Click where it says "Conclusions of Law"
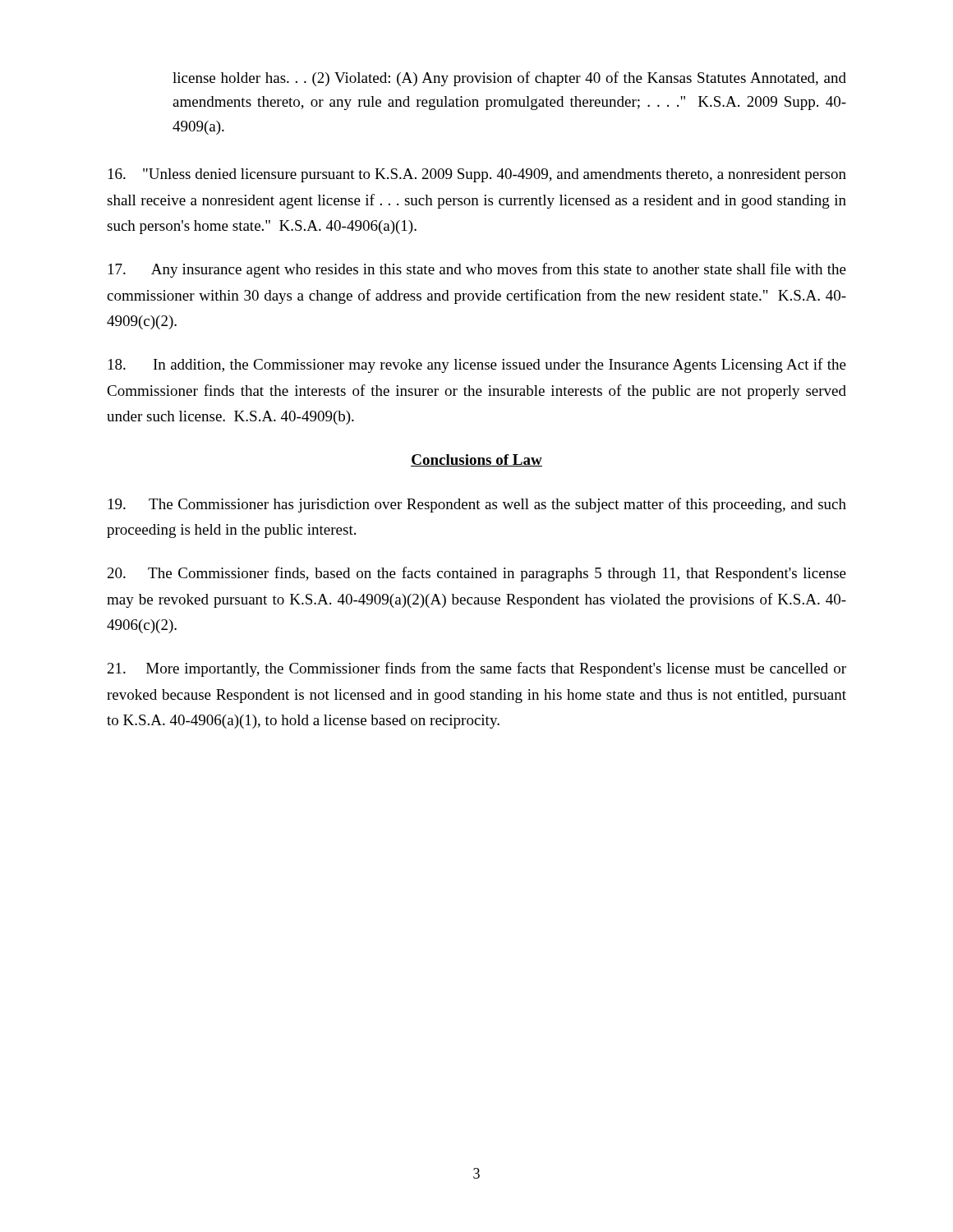This screenshot has width=953, height=1232. (x=476, y=460)
